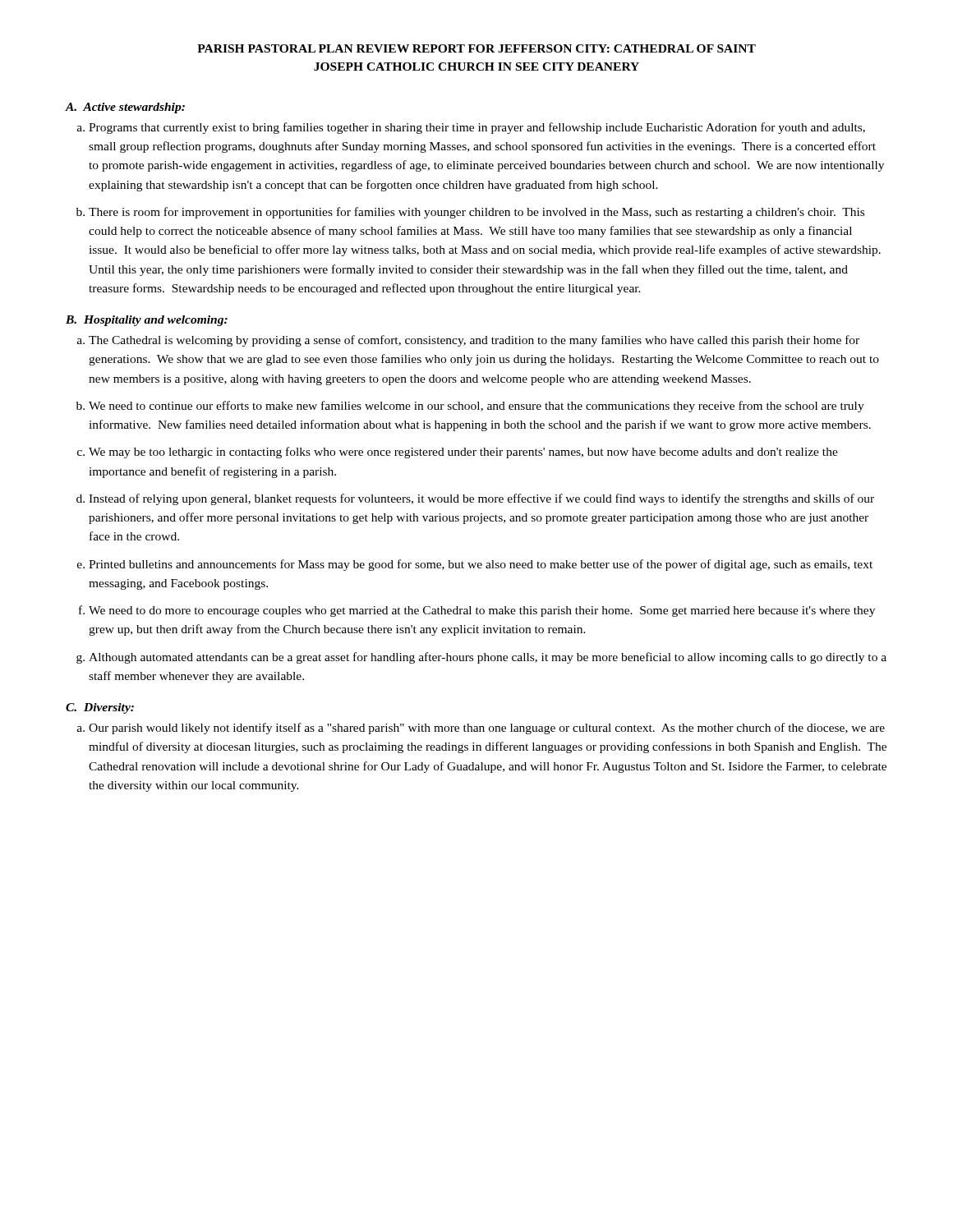
Task: Point to the block beginning "Printed bulletins and announcements for Mass may be"
Action: click(x=481, y=573)
